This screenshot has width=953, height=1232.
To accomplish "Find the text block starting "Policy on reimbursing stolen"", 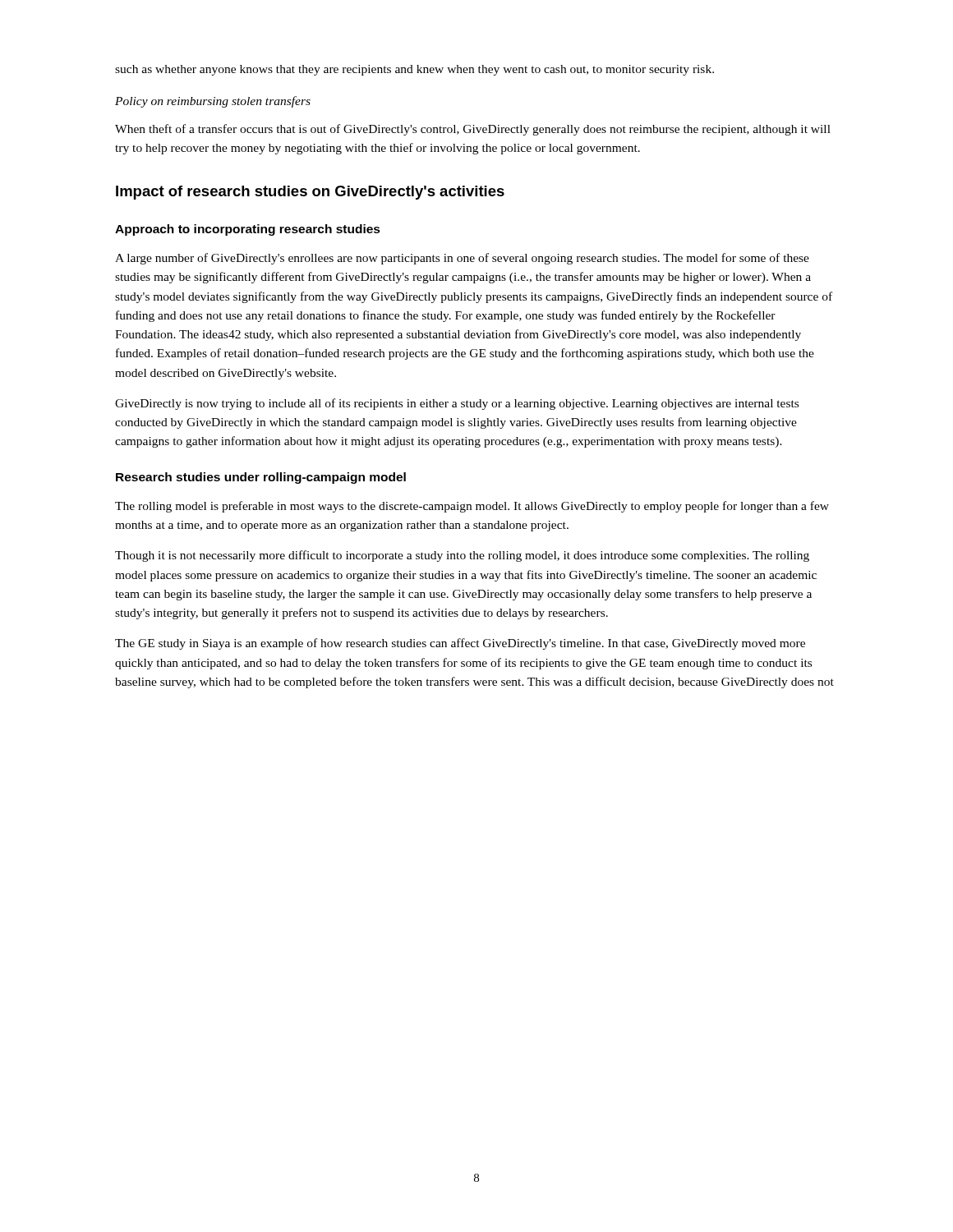I will pos(213,101).
